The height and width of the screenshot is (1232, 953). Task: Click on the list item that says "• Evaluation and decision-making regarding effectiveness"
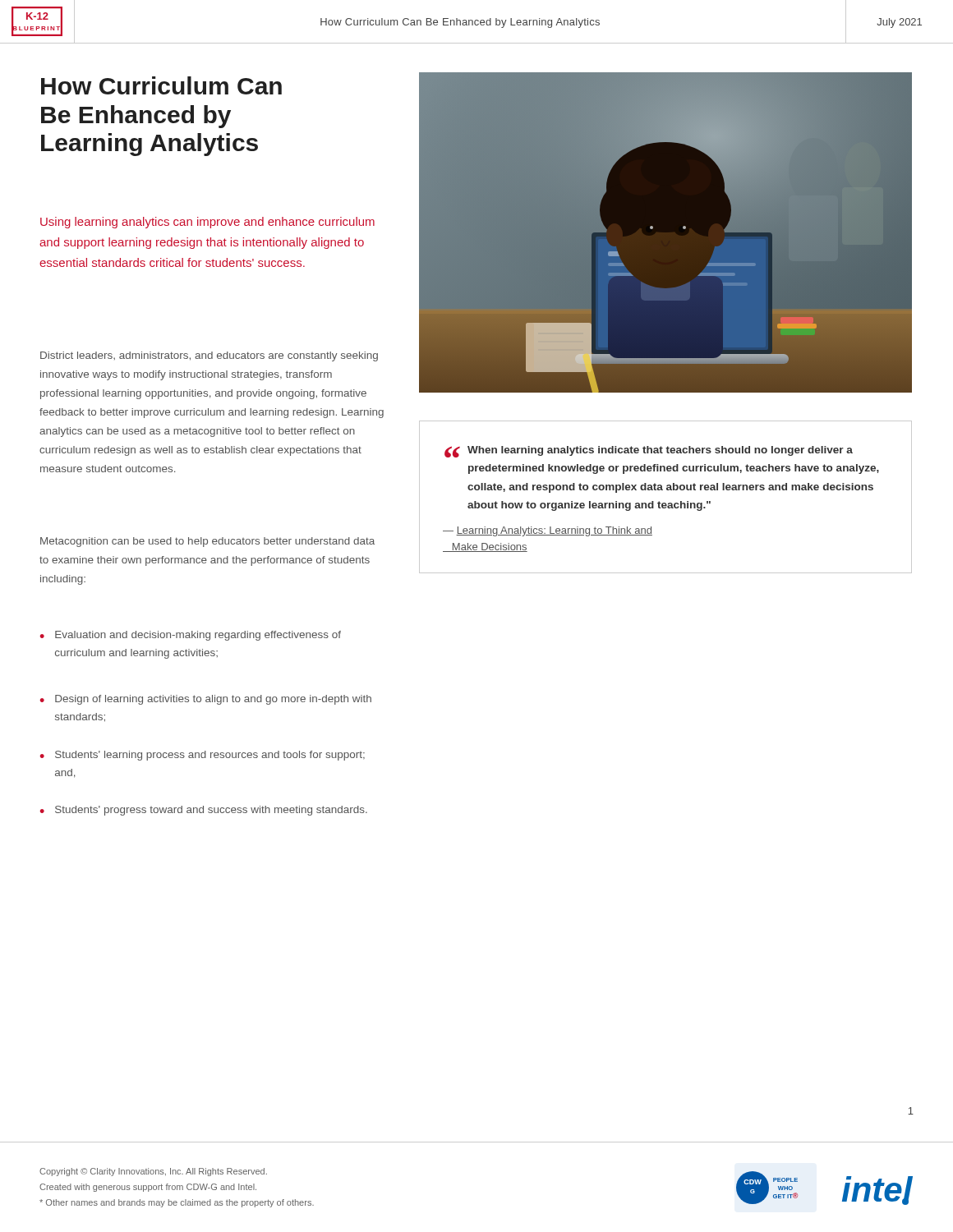coord(210,644)
